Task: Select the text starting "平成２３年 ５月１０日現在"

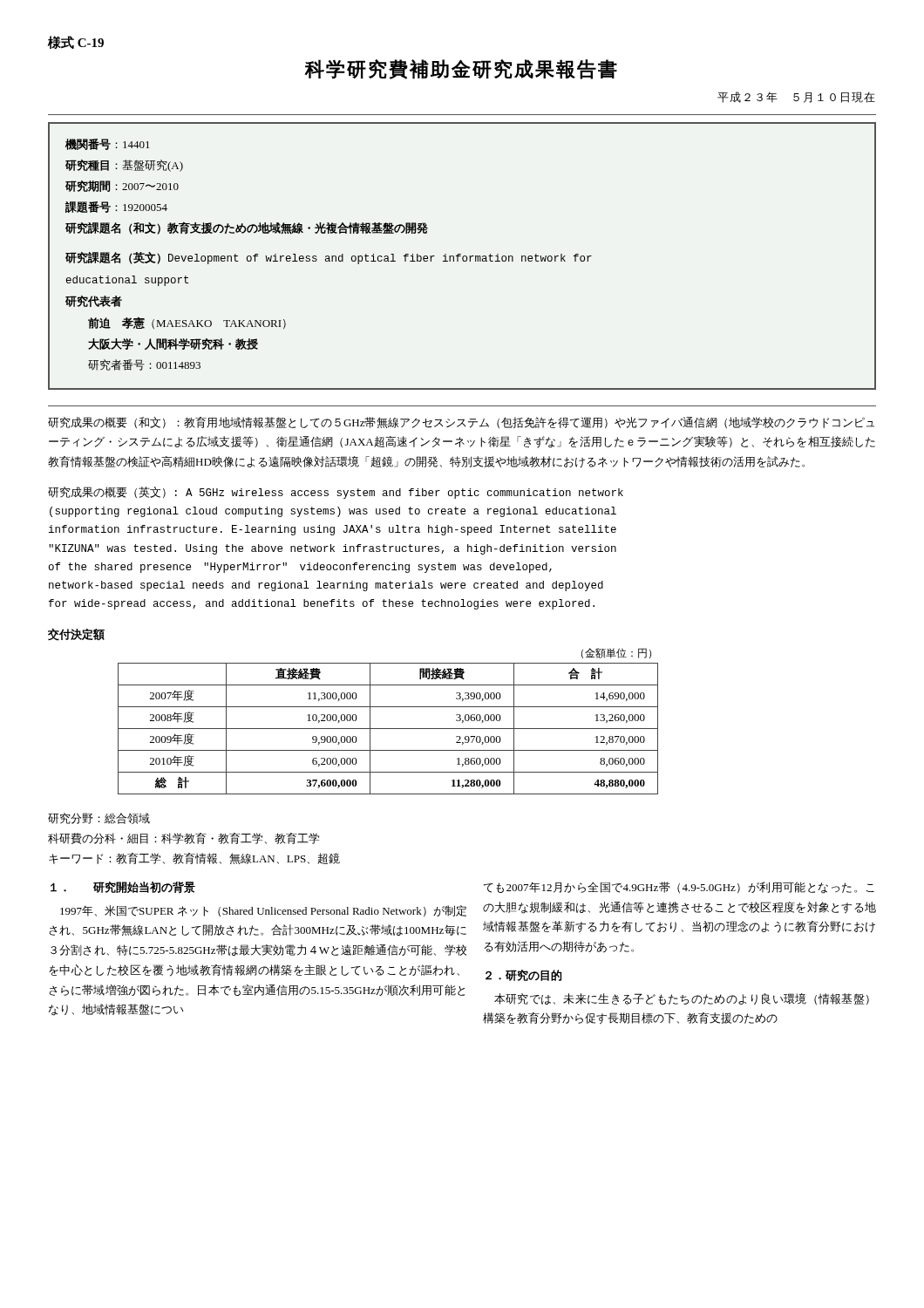Action: click(x=797, y=97)
